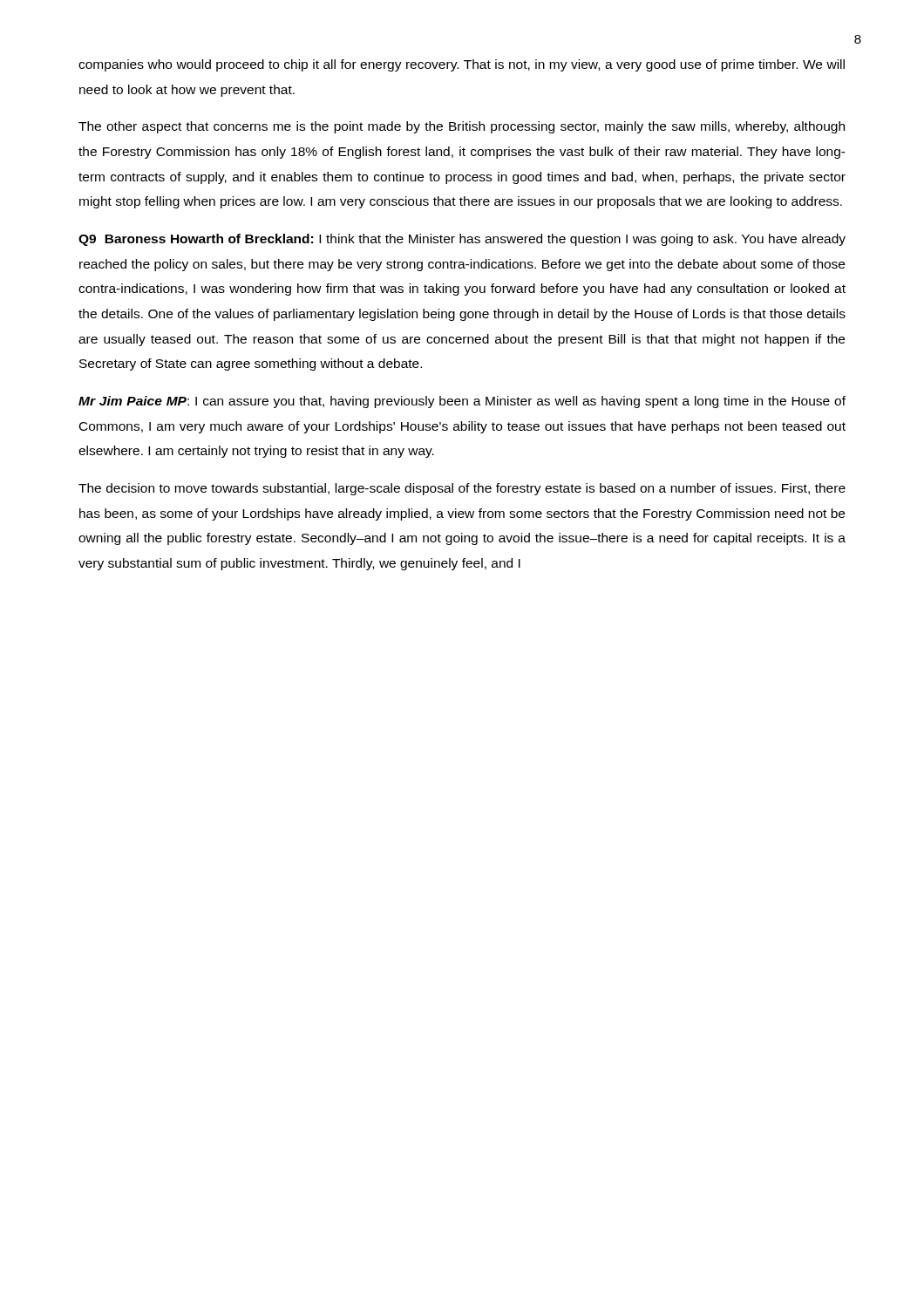Click on the block starting "The other aspect that"

click(x=462, y=164)
